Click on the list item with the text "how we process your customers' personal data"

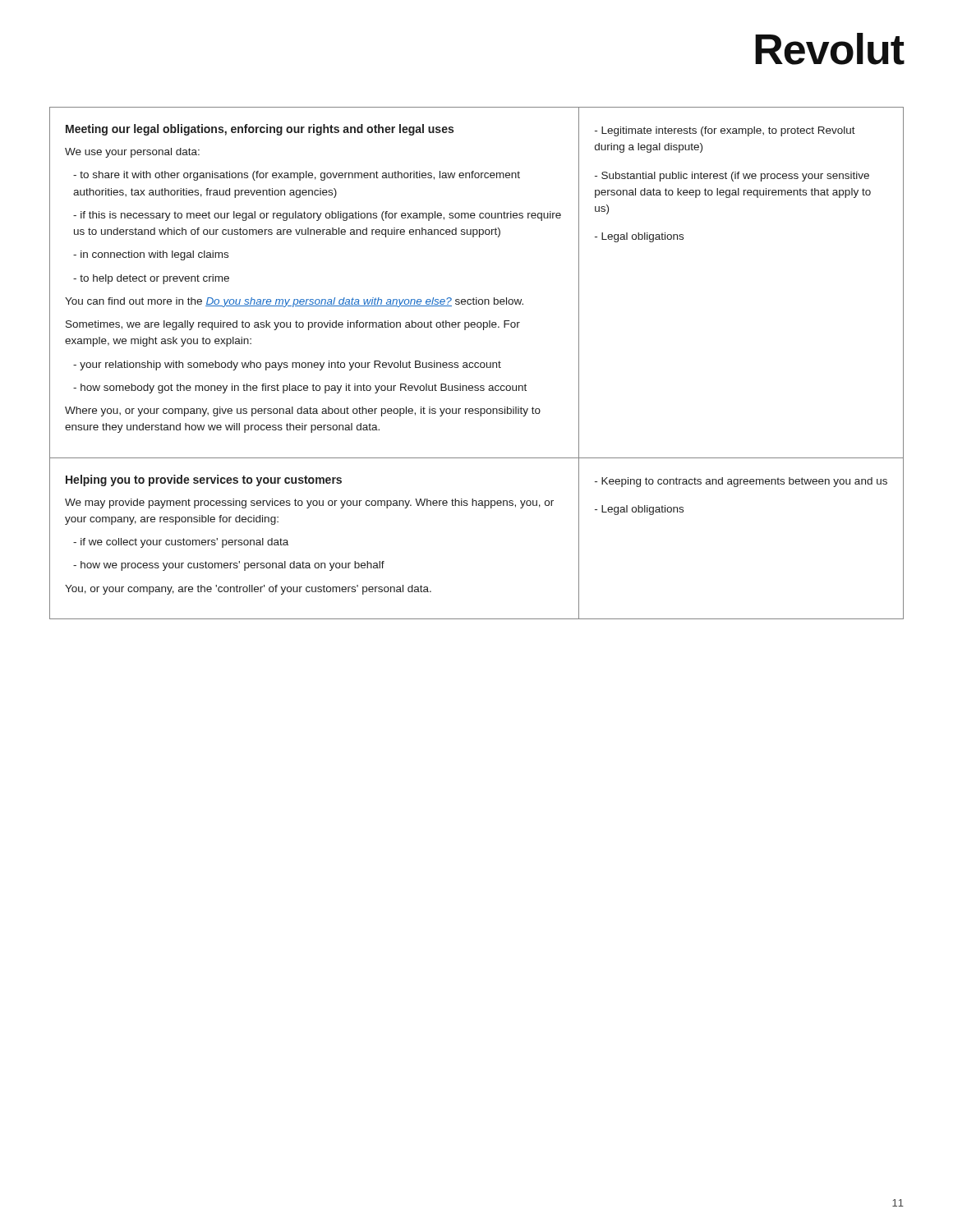tap(314, 565)
